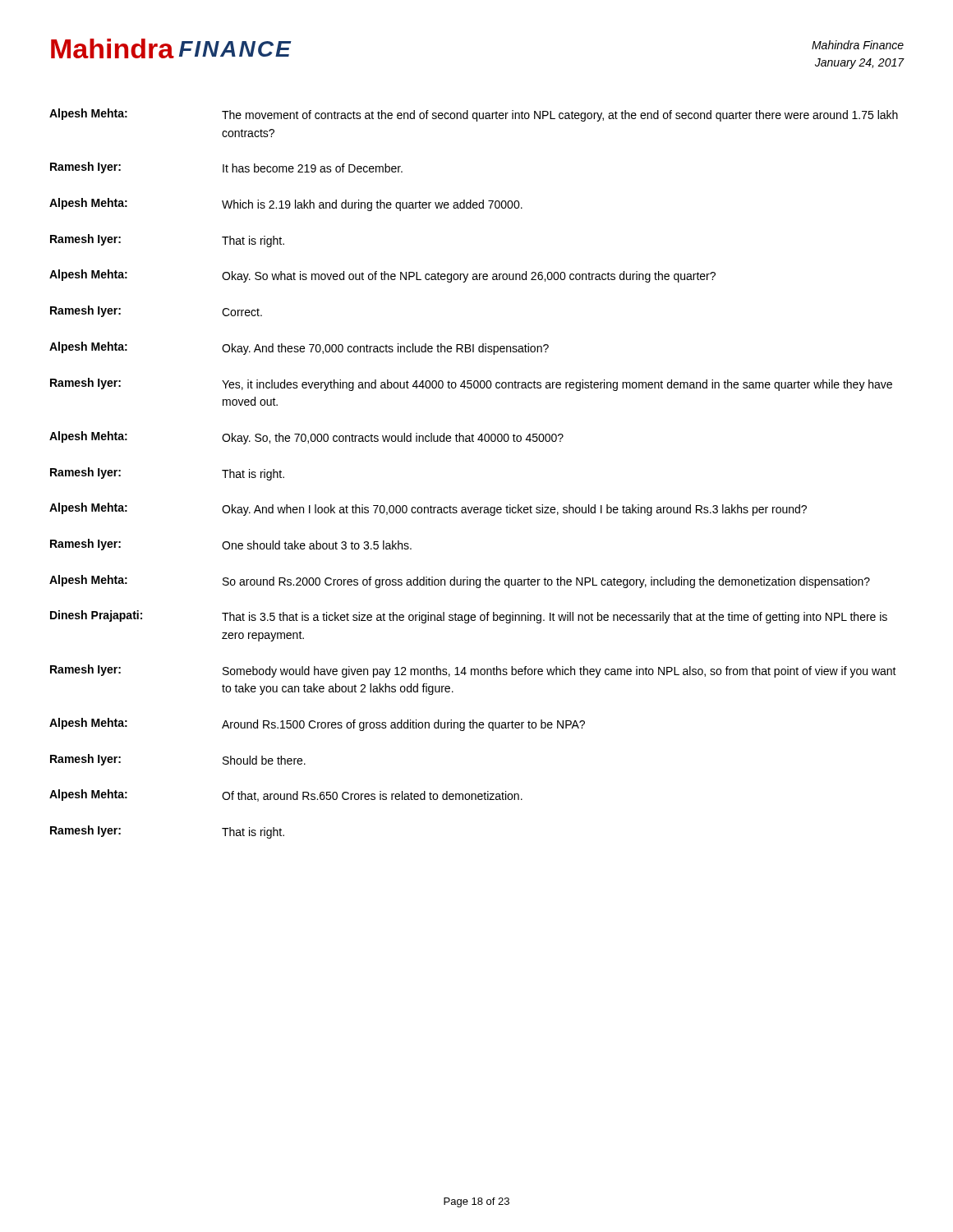The width and height of the screenshot is (953, 1232).
Task: Point to the element starting "Ramesh Iyer: Yes, it includes everything and"
Action: point(476,394)
